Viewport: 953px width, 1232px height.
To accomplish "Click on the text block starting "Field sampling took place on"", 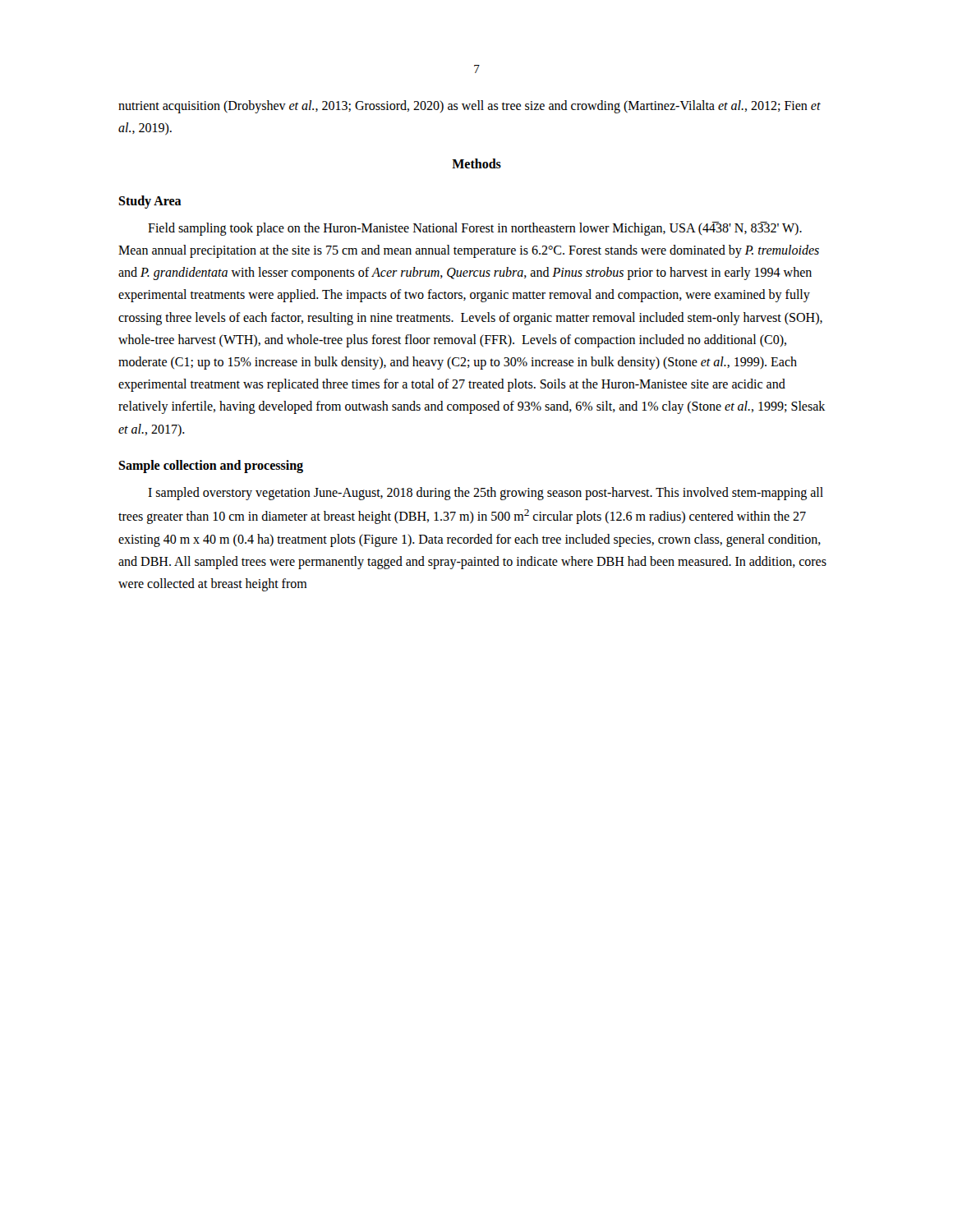I will pyautogui.click(x=472, y=328).
